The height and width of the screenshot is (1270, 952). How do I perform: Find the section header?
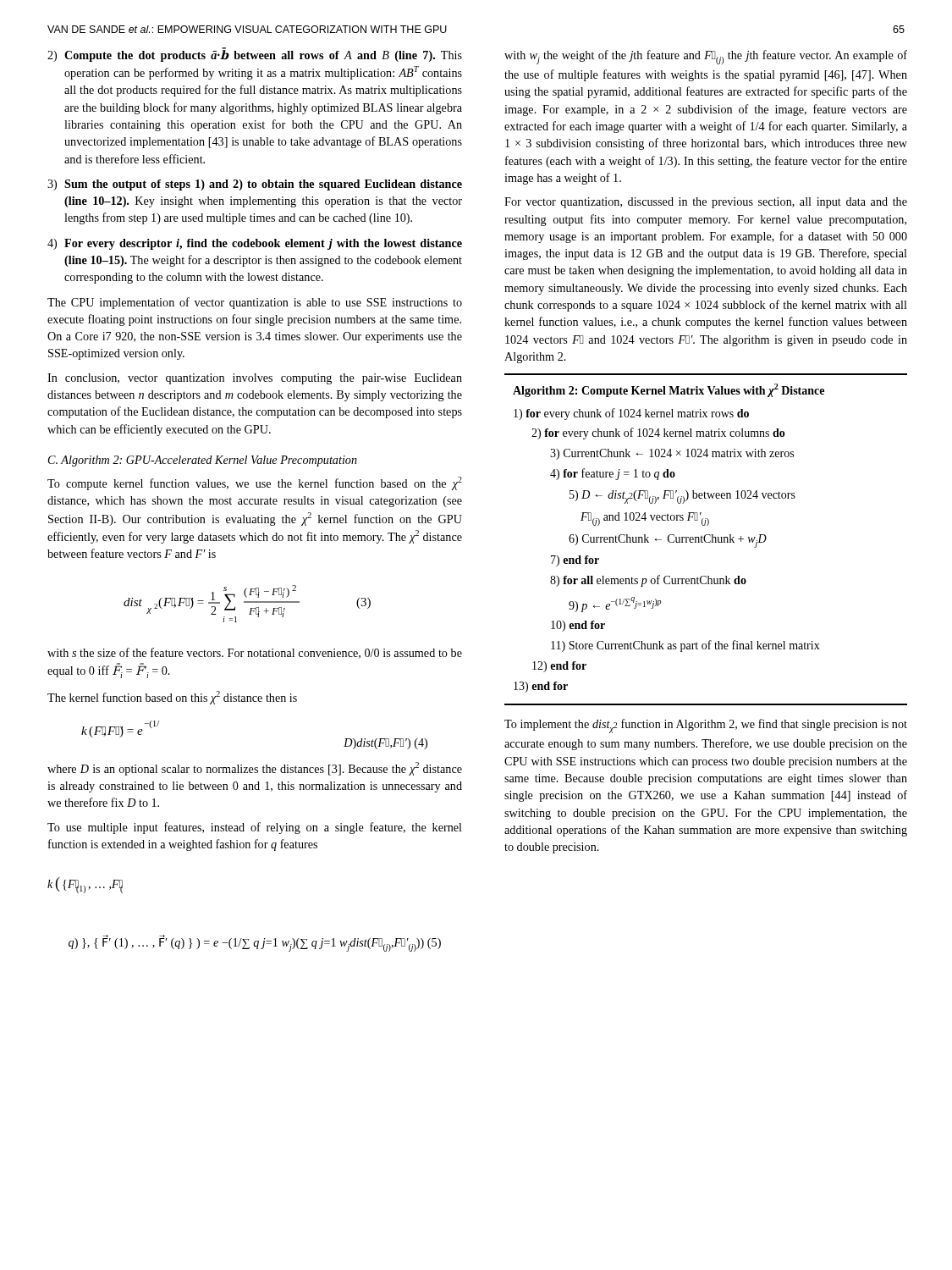(x=202, y=460)
